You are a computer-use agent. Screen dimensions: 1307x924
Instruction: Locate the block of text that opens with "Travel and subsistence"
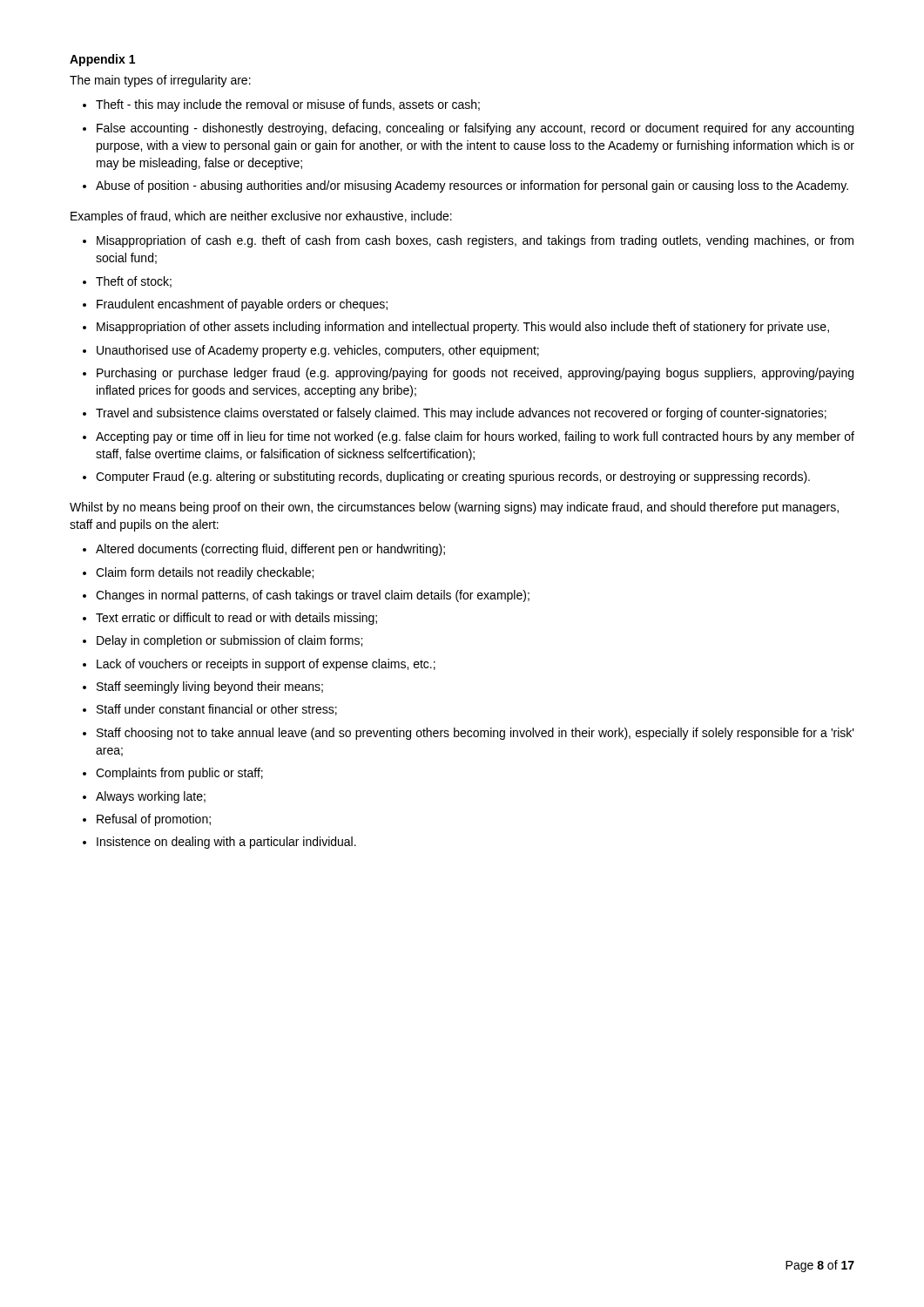pyautogui.click(x=461, y=413)
